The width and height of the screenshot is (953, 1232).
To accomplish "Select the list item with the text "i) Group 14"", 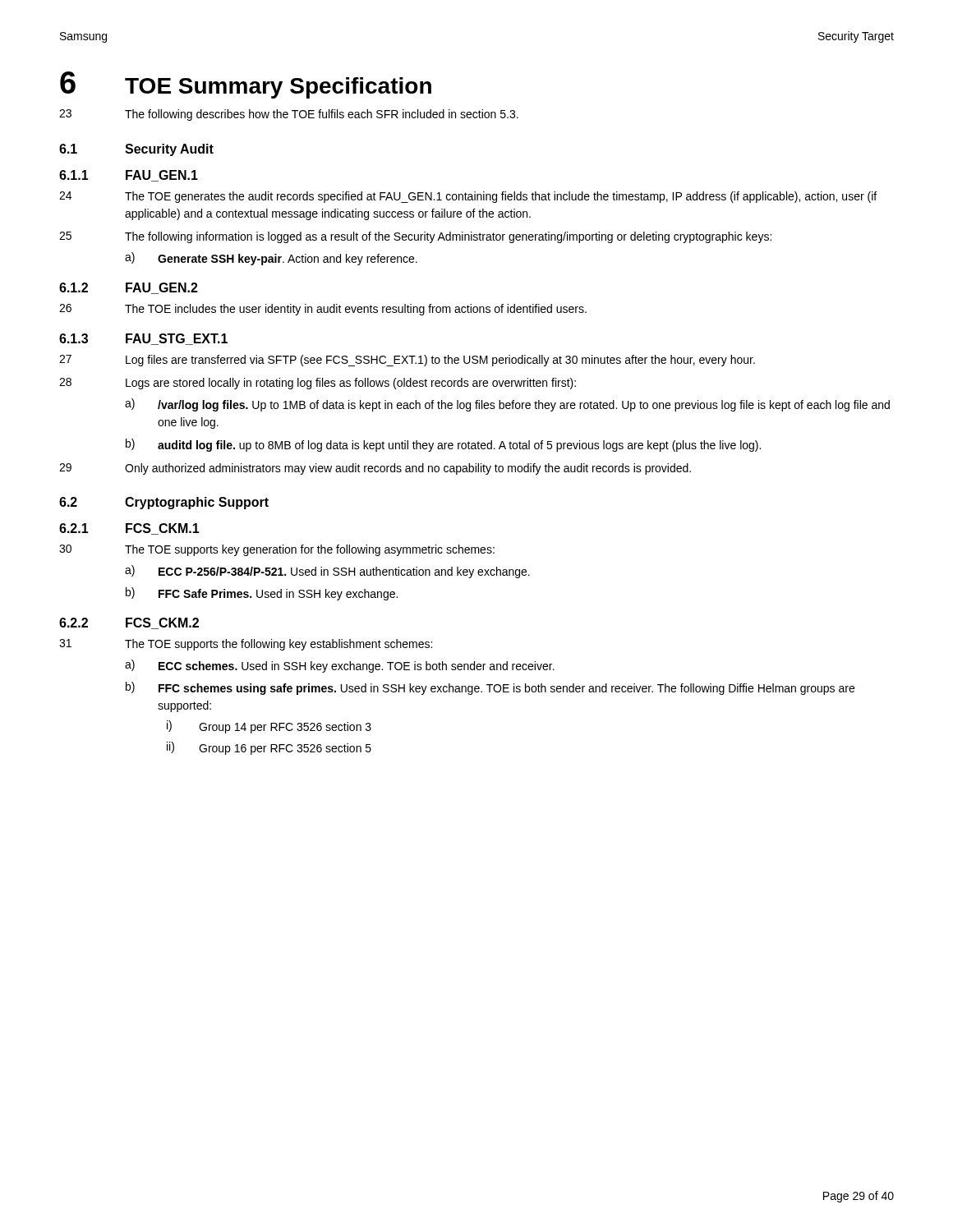I will click(x=269, y=727).
